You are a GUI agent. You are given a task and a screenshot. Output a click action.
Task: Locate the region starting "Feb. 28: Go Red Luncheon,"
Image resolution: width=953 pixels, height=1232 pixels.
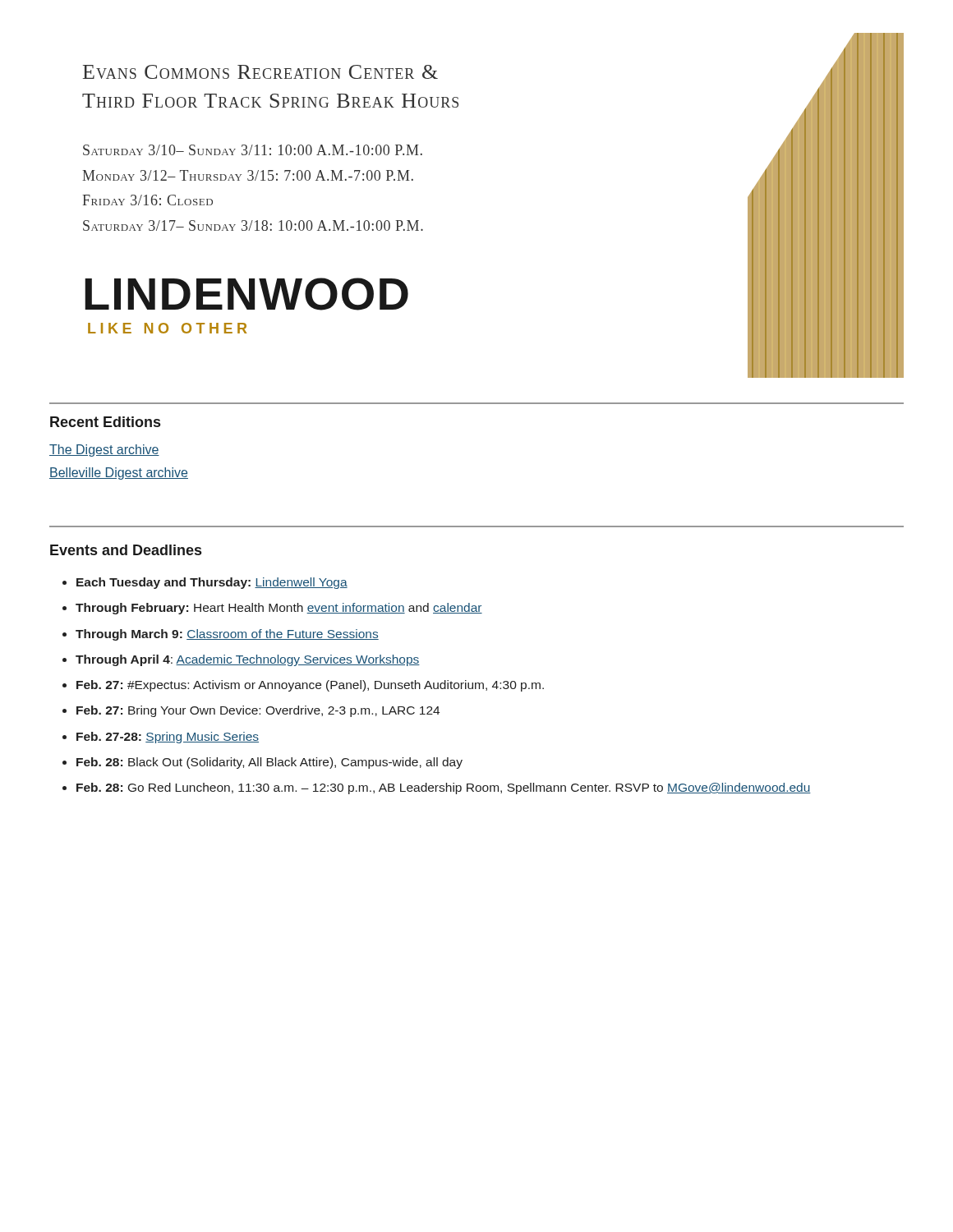coord(443,787)
